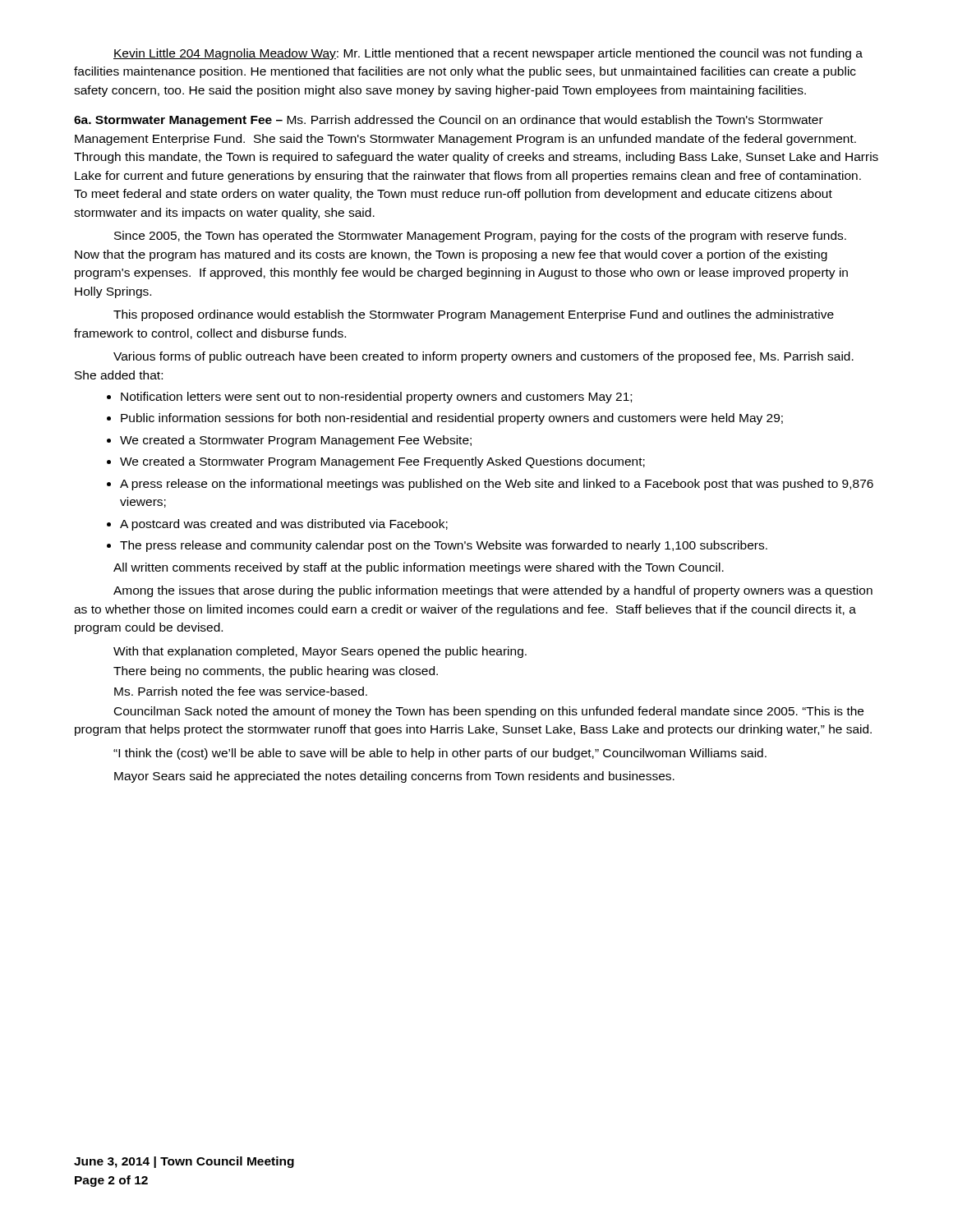Find the block on this page that starts "The press release and community calendar post"
Screen dimensions: 1232x953
point(476,546)
